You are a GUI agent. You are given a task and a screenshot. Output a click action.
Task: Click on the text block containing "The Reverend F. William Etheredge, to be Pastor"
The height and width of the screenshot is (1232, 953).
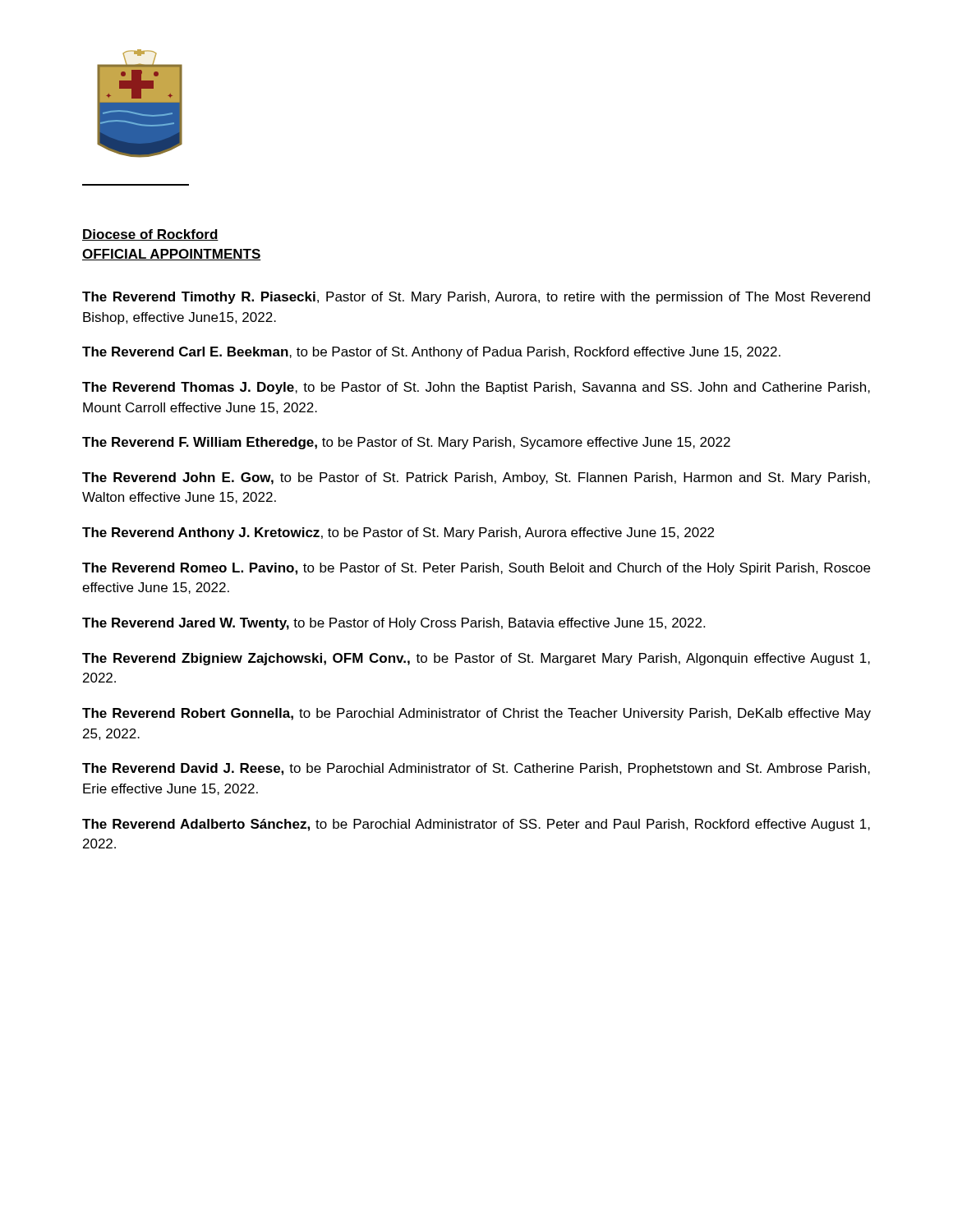click(x=406, y=442)
